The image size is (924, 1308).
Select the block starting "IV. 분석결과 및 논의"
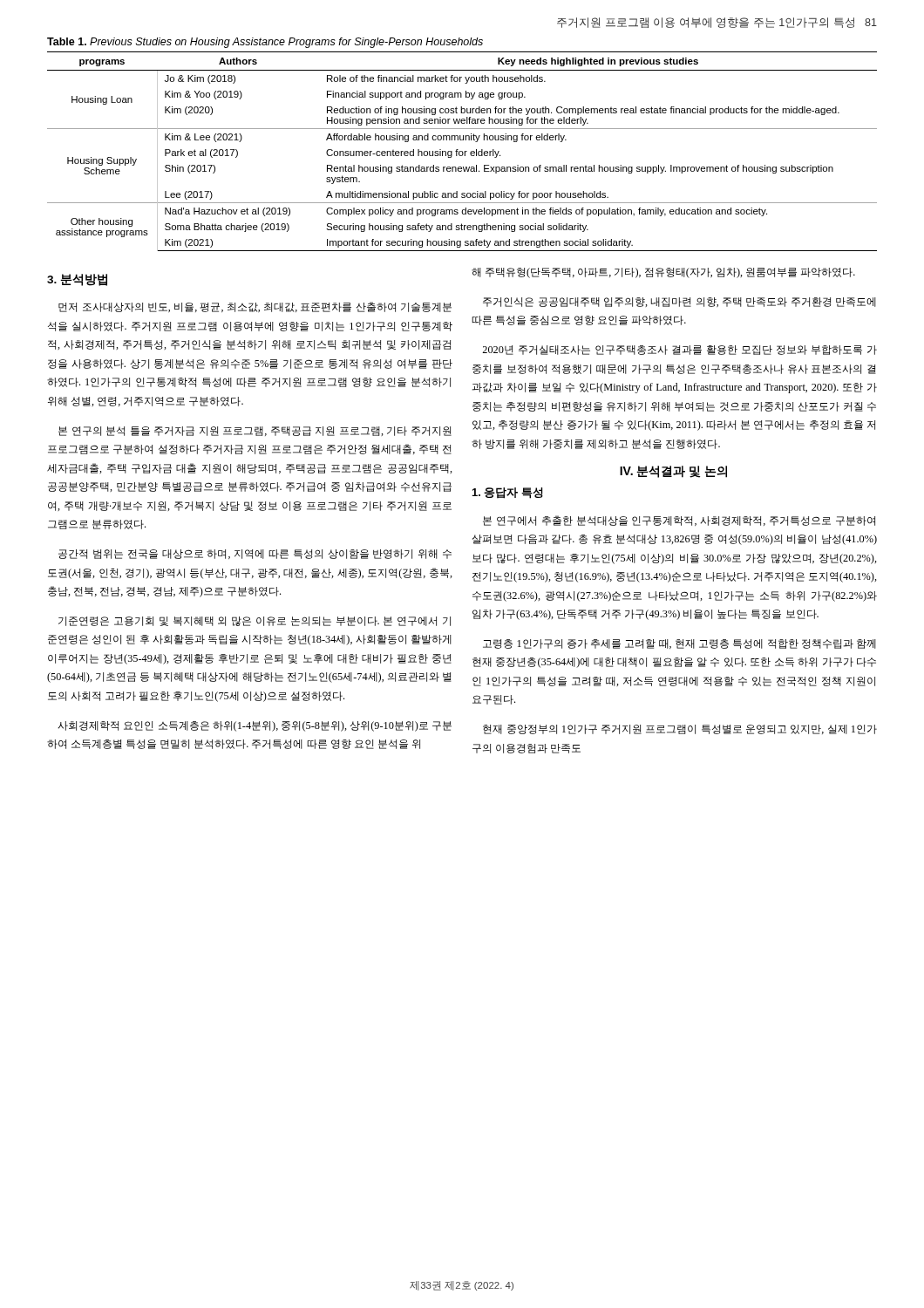pyautogui.click(x=674, y=471)
